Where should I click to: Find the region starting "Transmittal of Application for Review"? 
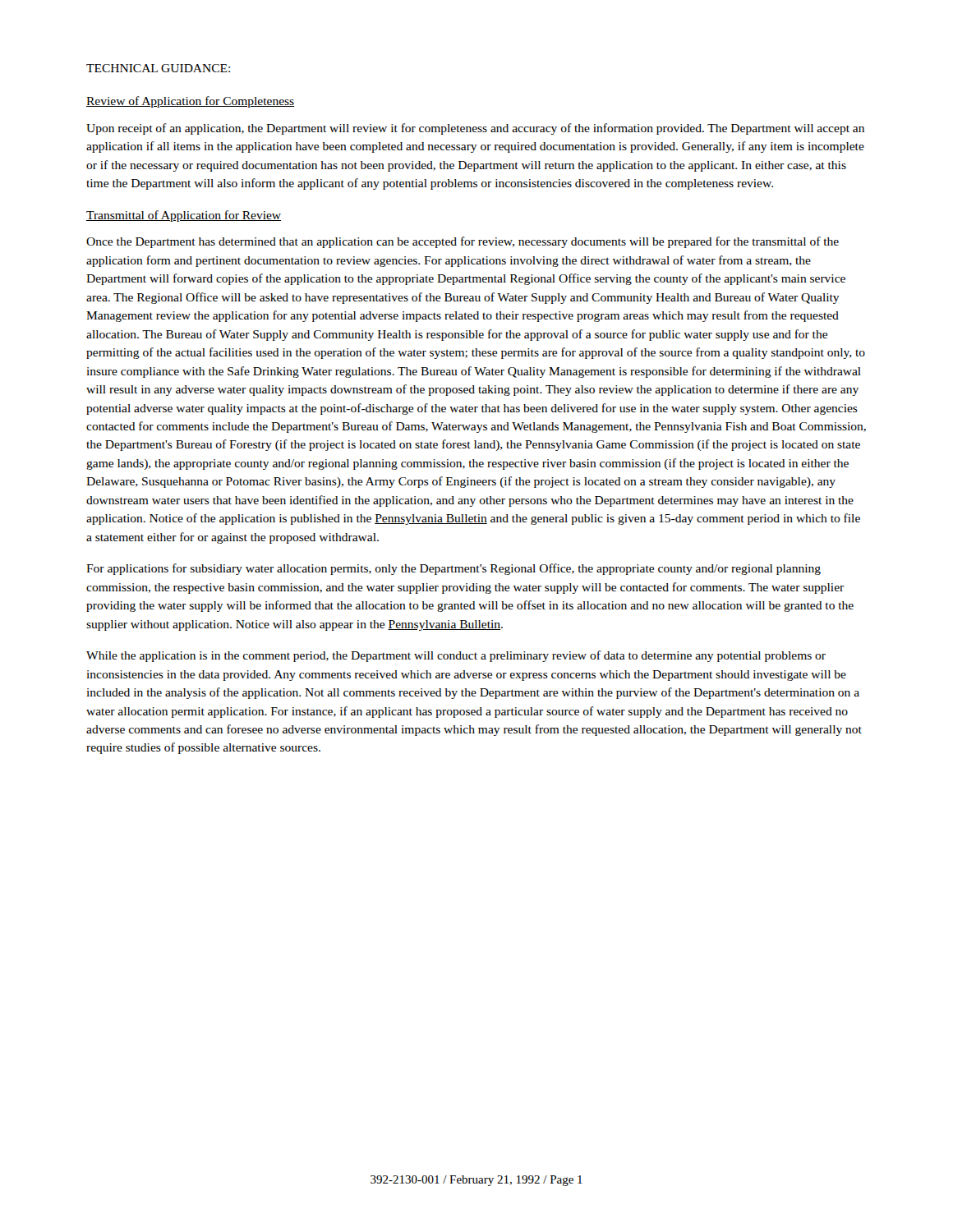(x=184, y=215)
